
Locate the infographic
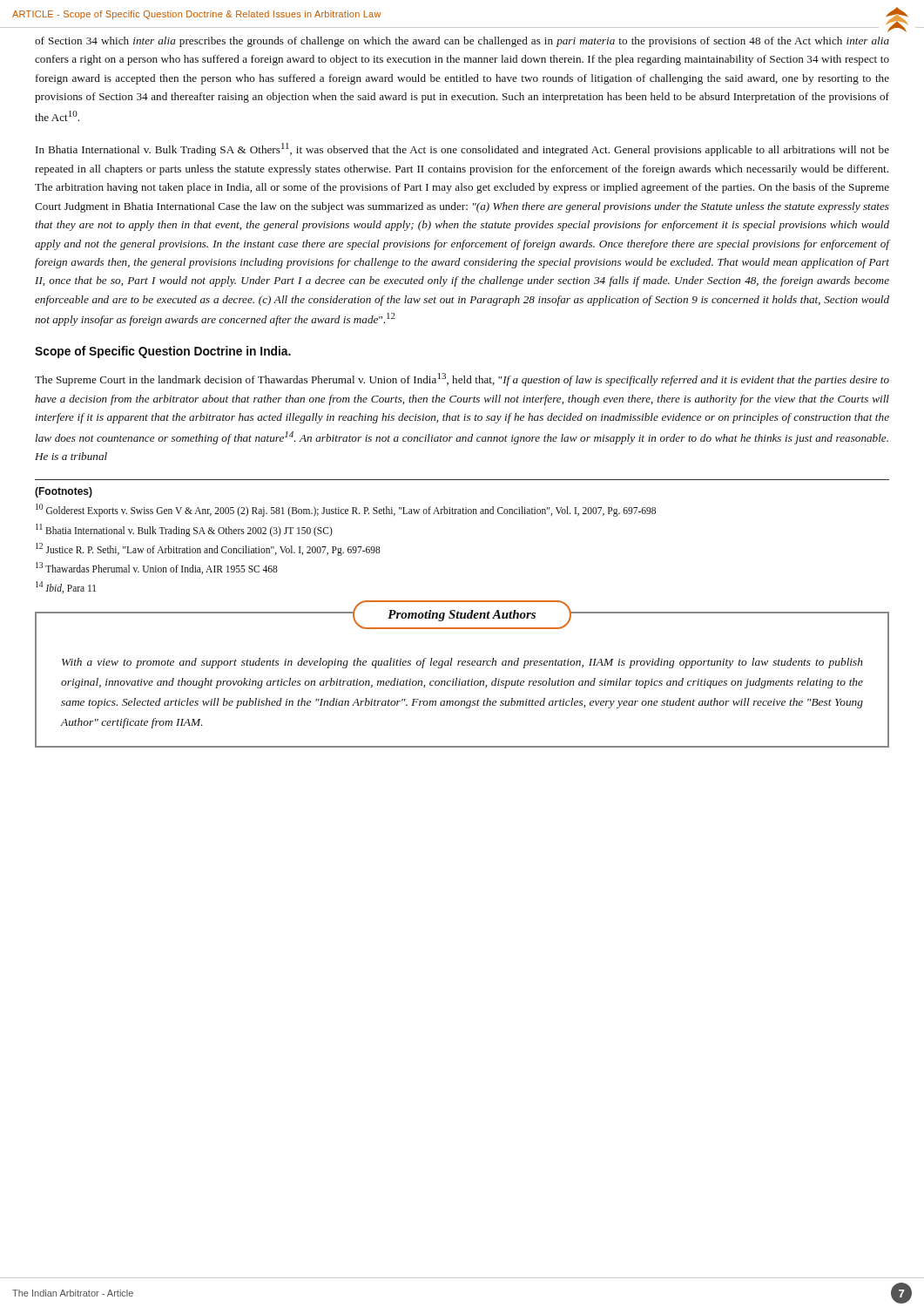(462, 680)
